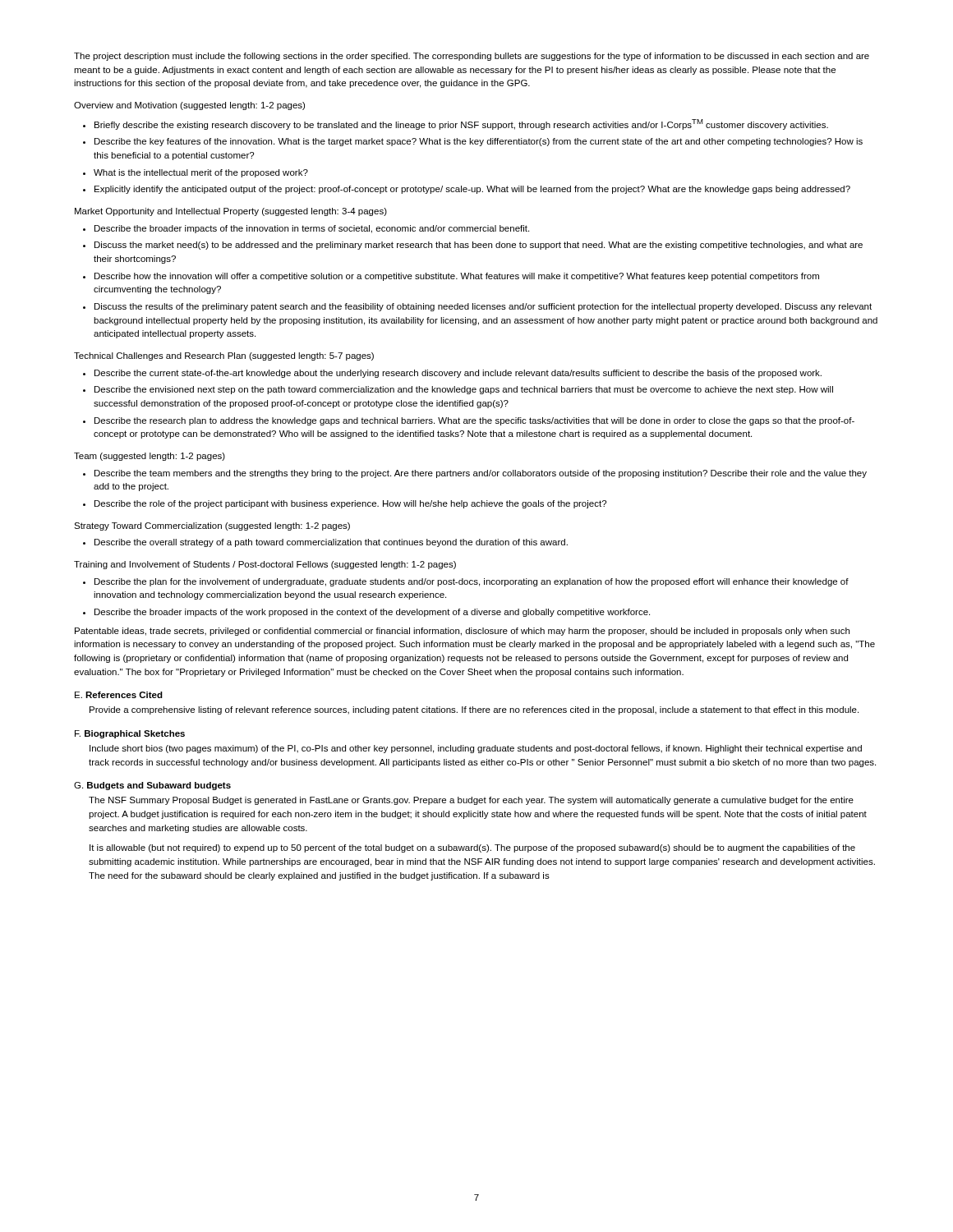Click on the passage starting "Overview and Motivation (suggested length: 1-2"

click(190, 105)
